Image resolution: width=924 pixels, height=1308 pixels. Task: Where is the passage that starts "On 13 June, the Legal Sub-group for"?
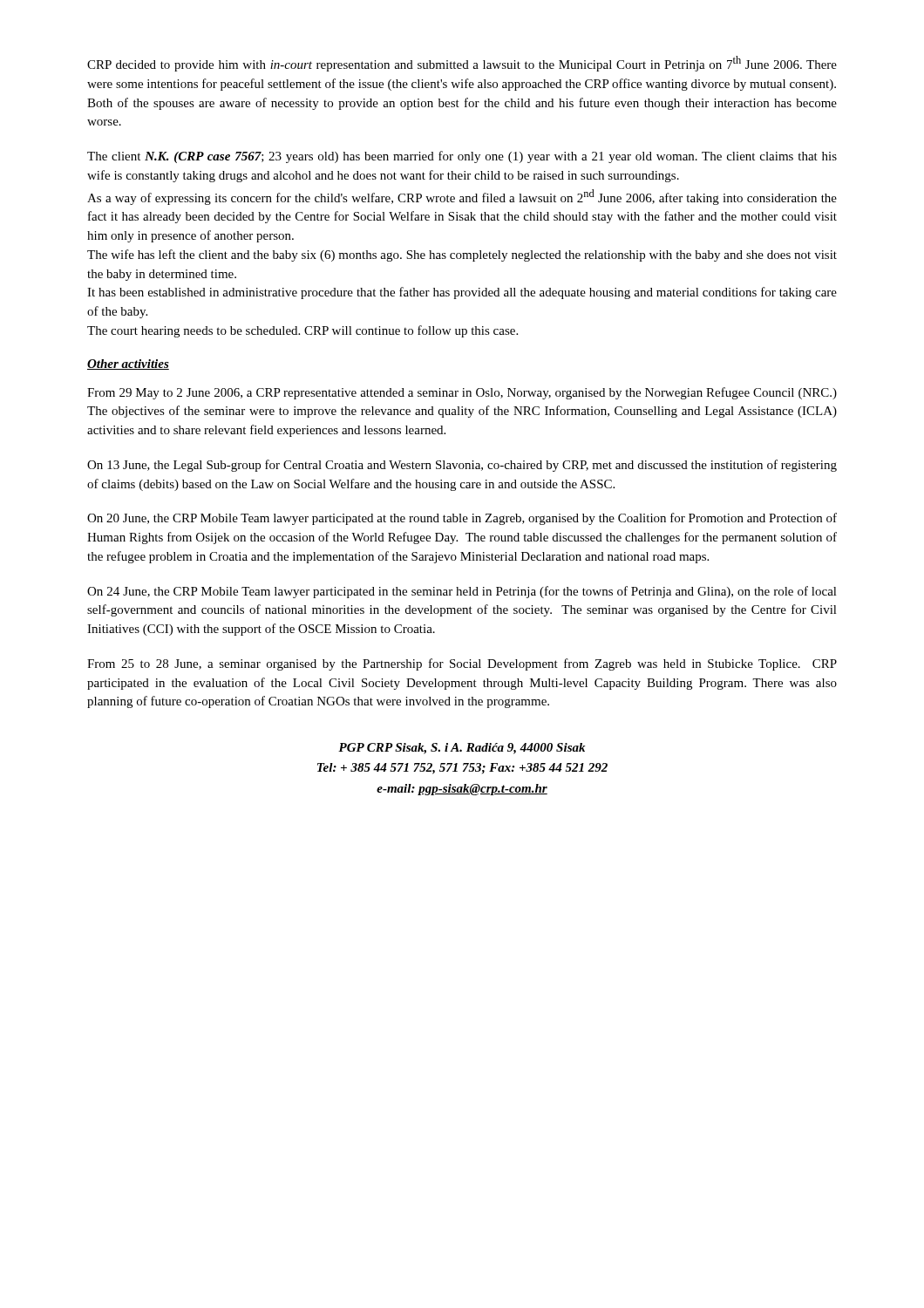click(x=462, y=474)
